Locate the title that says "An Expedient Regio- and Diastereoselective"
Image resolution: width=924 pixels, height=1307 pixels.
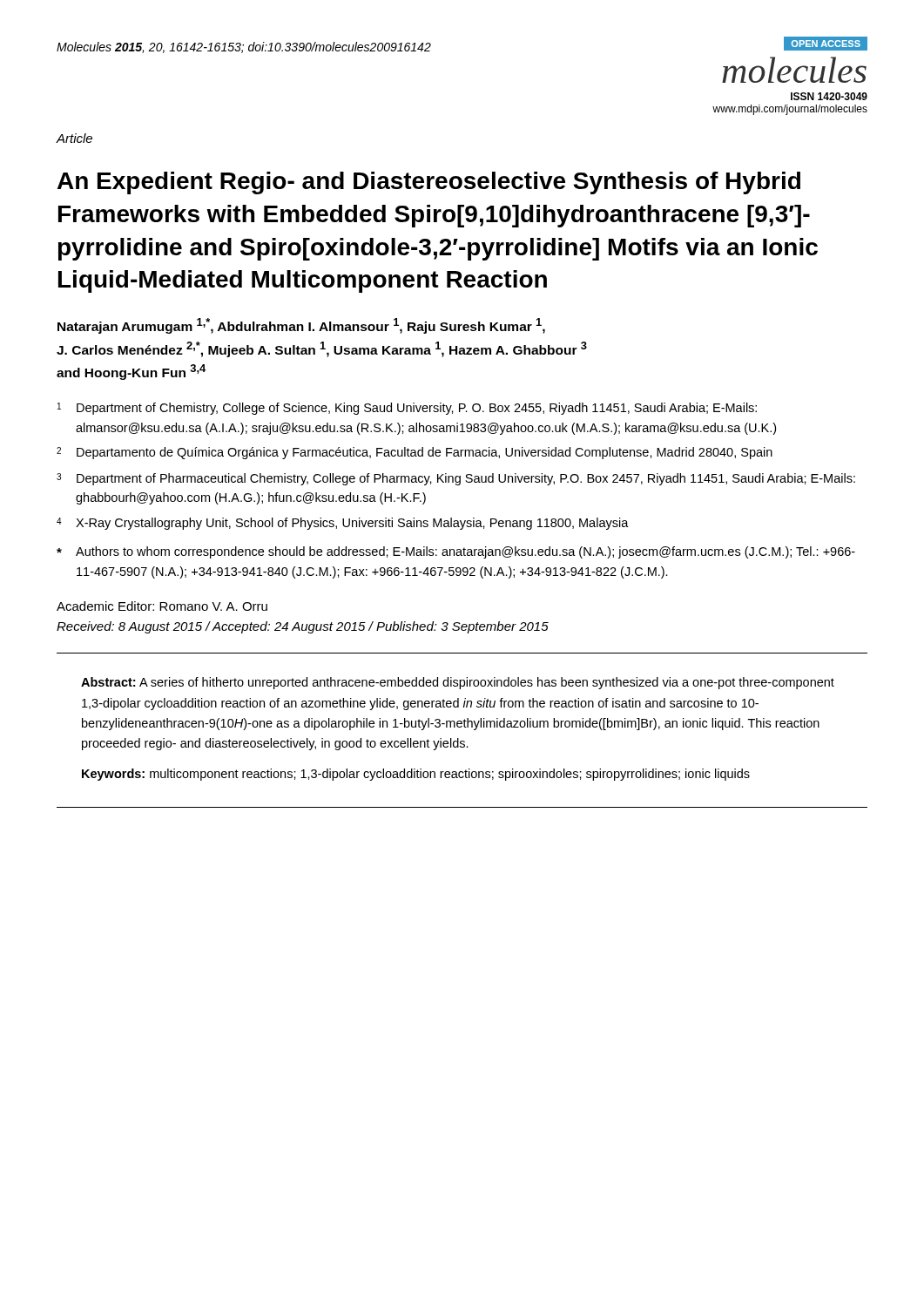click(462, 231)
